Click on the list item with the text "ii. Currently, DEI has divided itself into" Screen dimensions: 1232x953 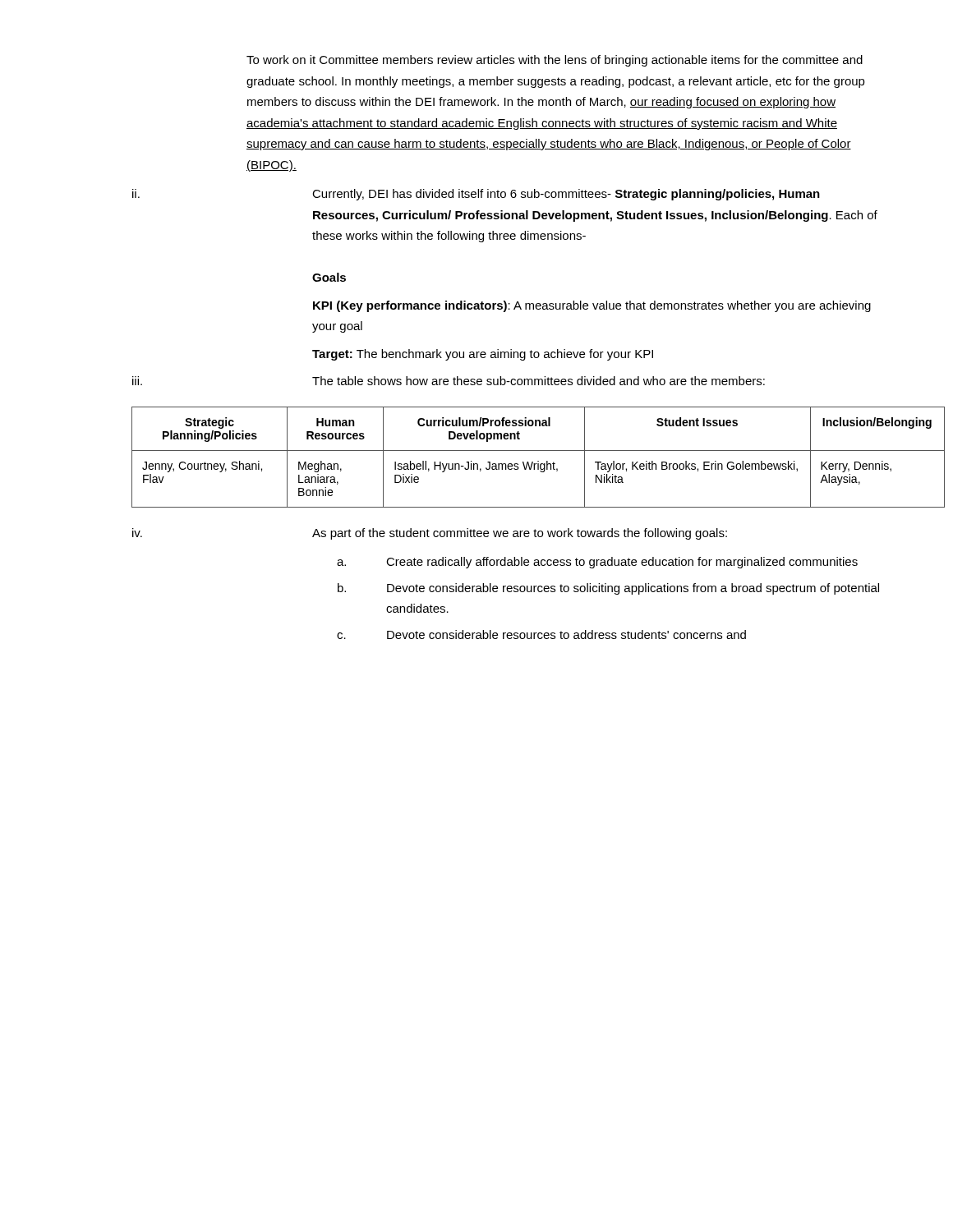click(x=476, y=195)
